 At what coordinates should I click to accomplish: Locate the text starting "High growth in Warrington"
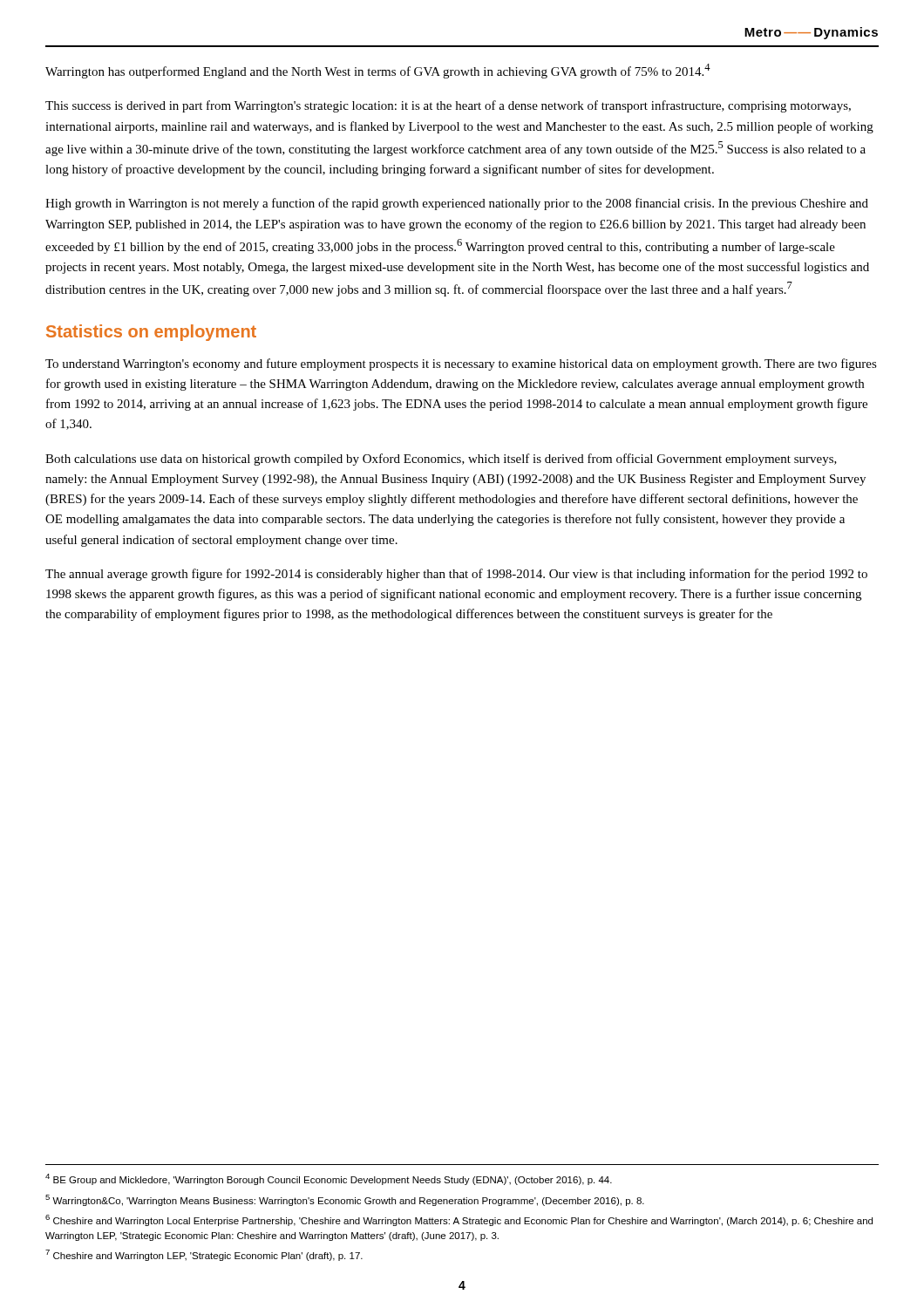(x=457, y=247)
